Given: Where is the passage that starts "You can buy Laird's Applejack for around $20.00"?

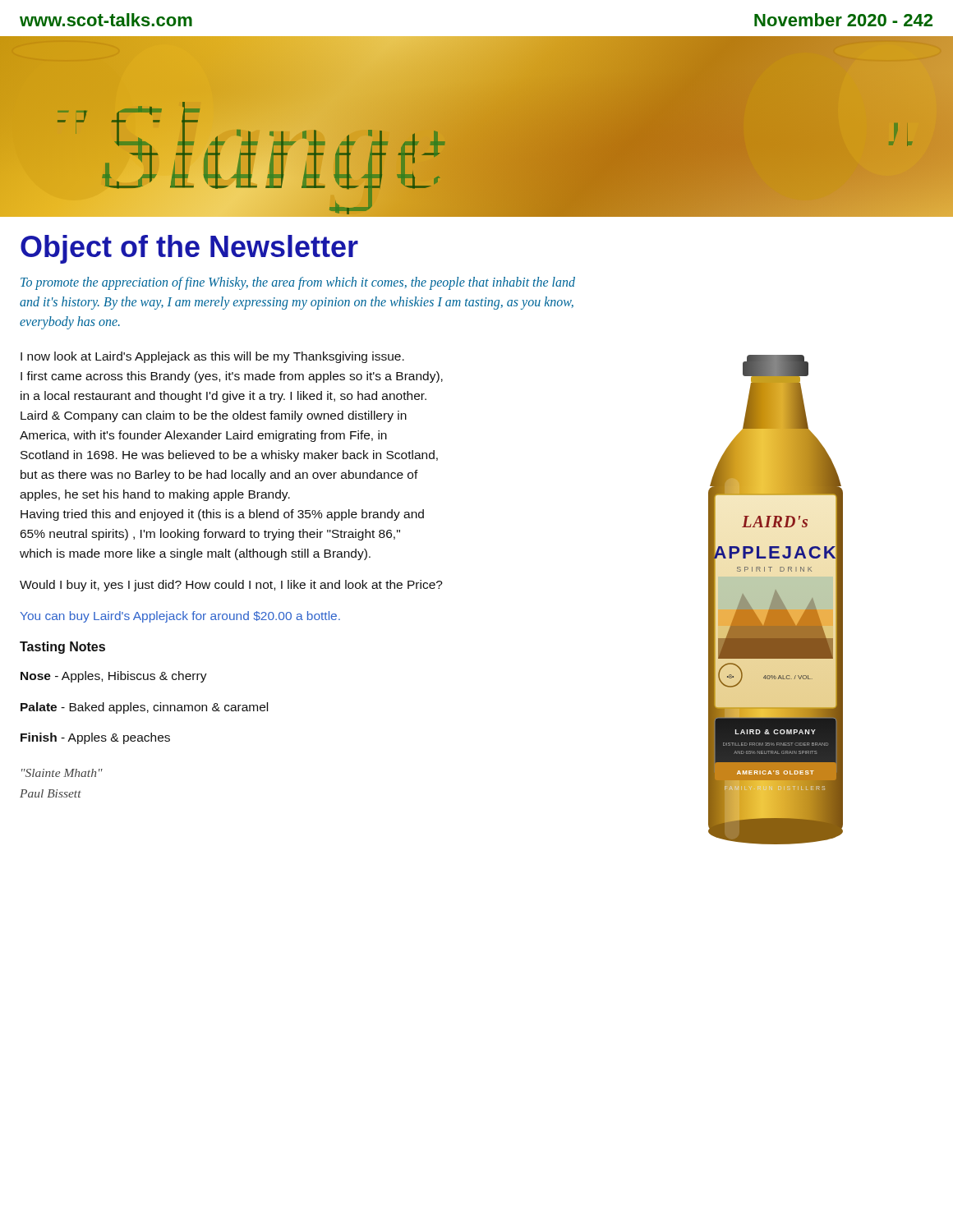Looking at the screenshot, I should tap(307, 616).
